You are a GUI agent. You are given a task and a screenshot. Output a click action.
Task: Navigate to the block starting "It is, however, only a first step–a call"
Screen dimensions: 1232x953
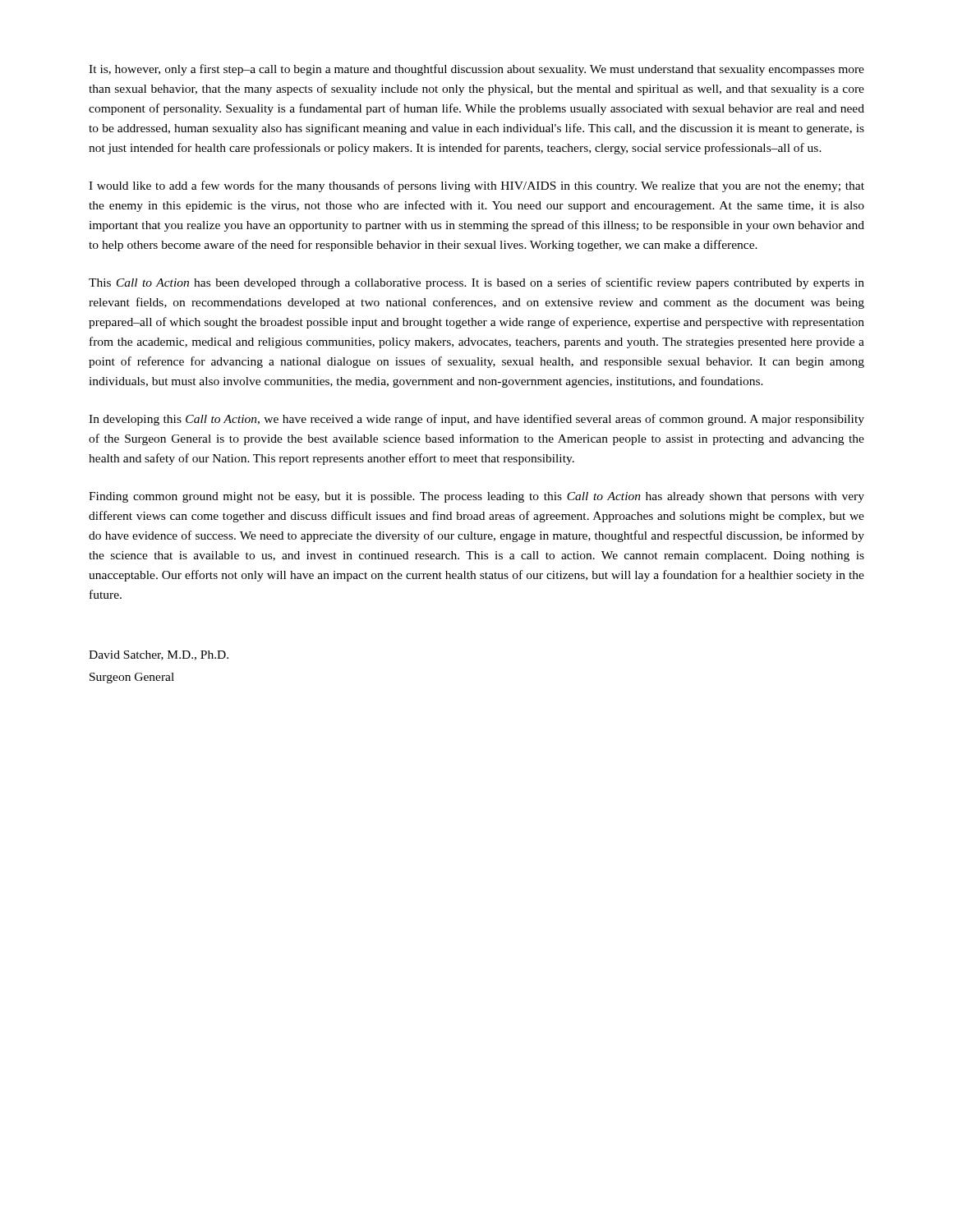pyautogui.click(x=476, y=108)
